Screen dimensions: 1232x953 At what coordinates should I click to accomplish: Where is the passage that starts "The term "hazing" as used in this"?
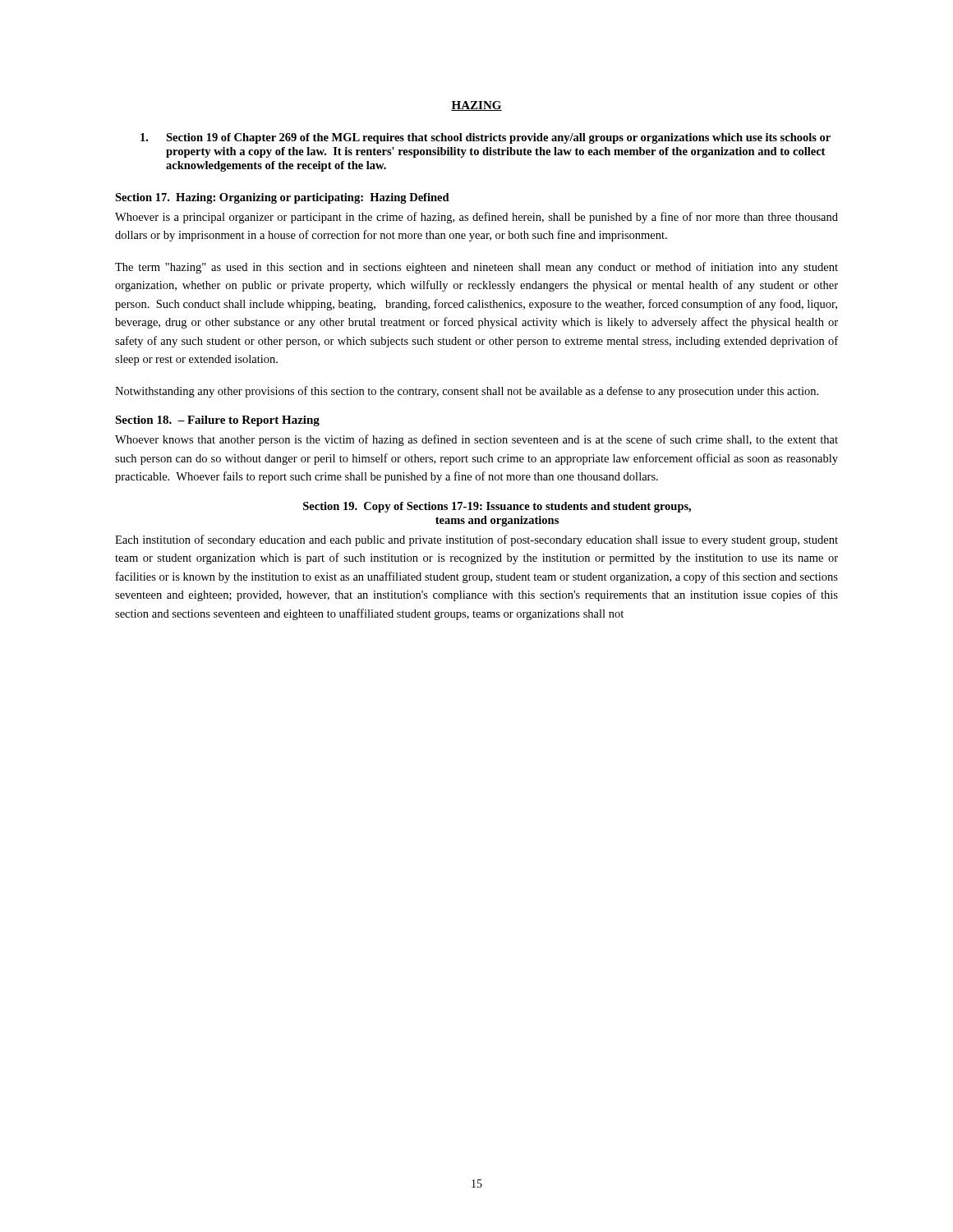click(476, 313)
